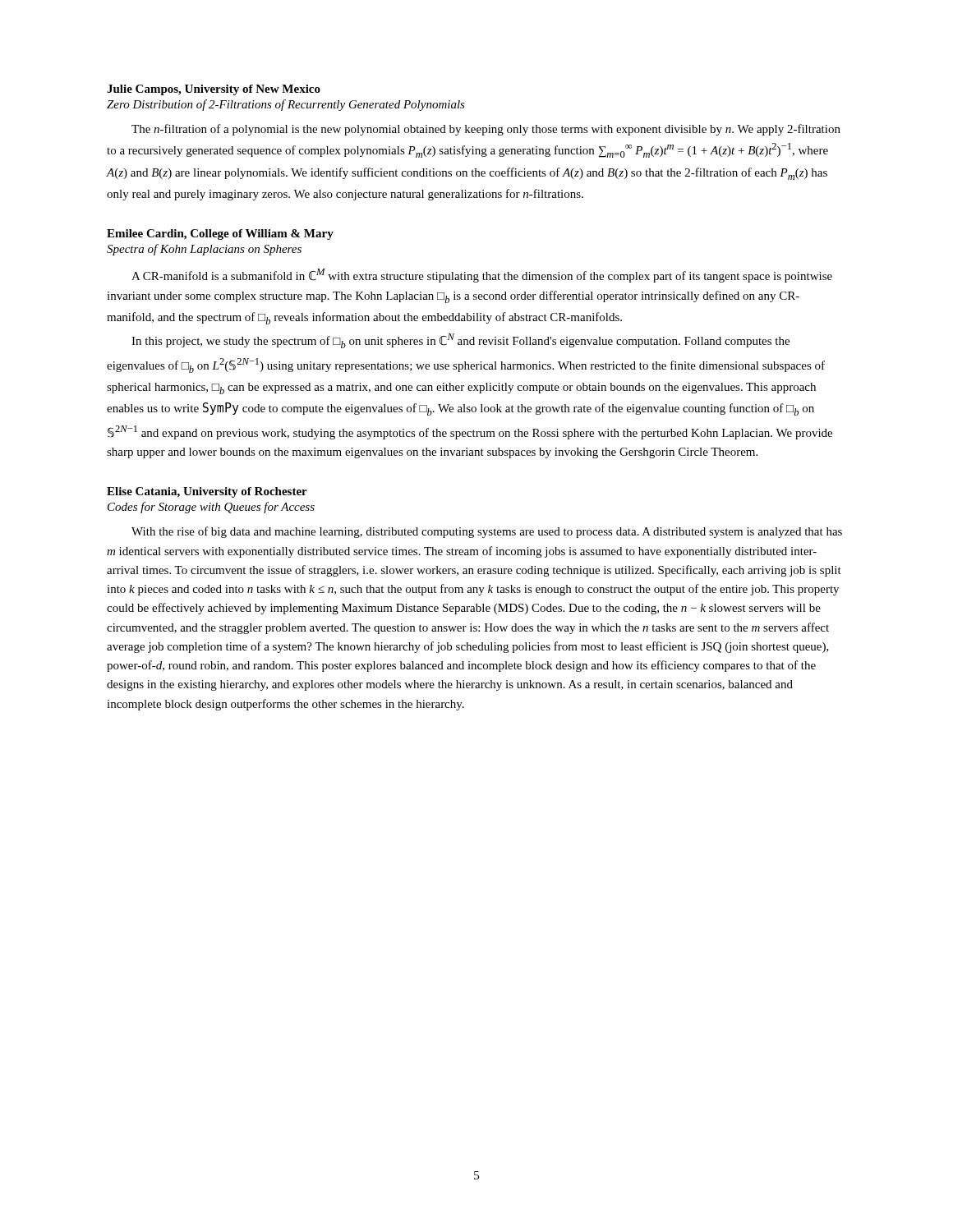Viewport: 953px width, 1232px height.
Task: Point to the block starting "Elise Catania, University"
Action: coord(207,491)
